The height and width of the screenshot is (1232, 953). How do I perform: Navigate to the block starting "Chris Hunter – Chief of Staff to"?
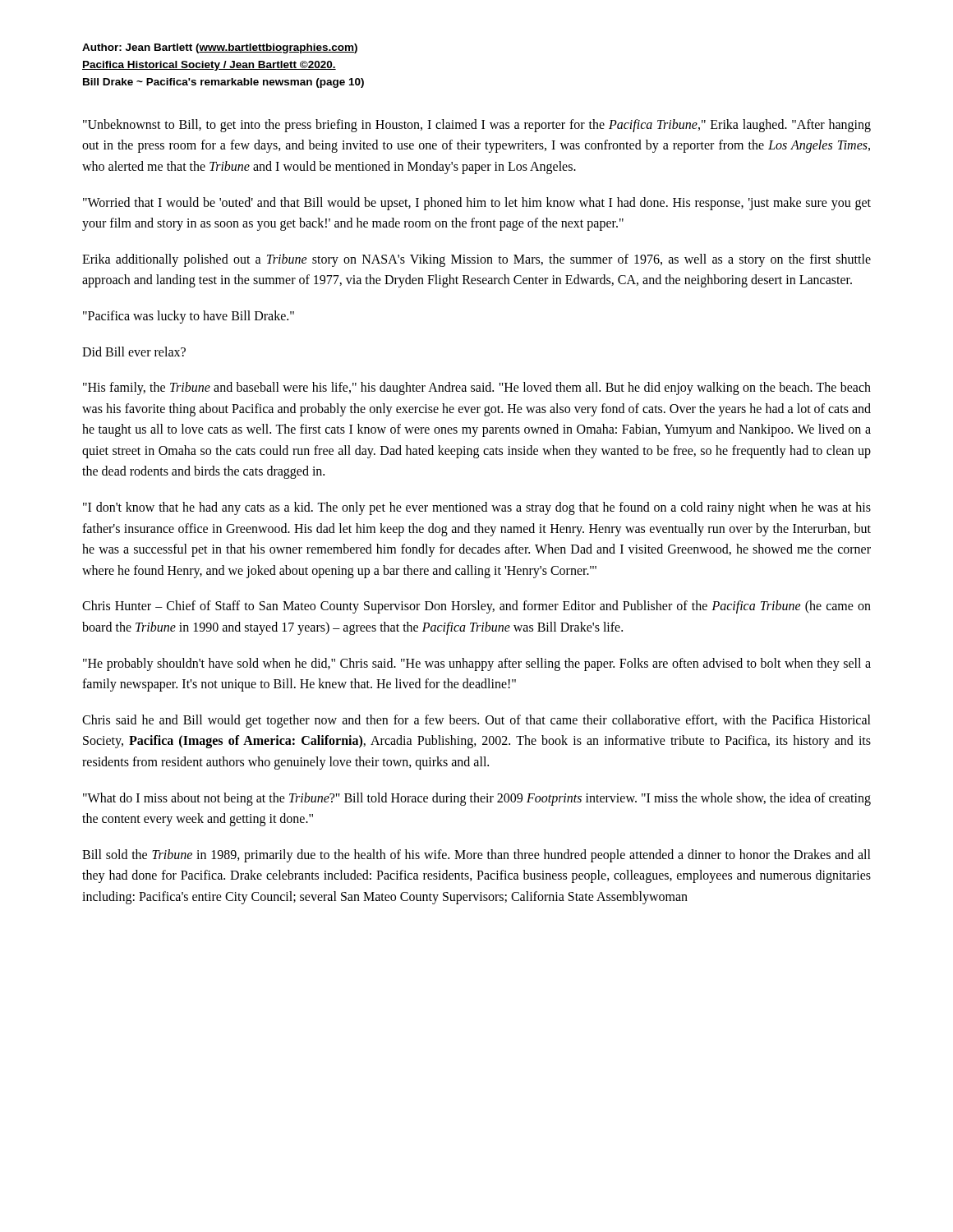coord(476,617)
